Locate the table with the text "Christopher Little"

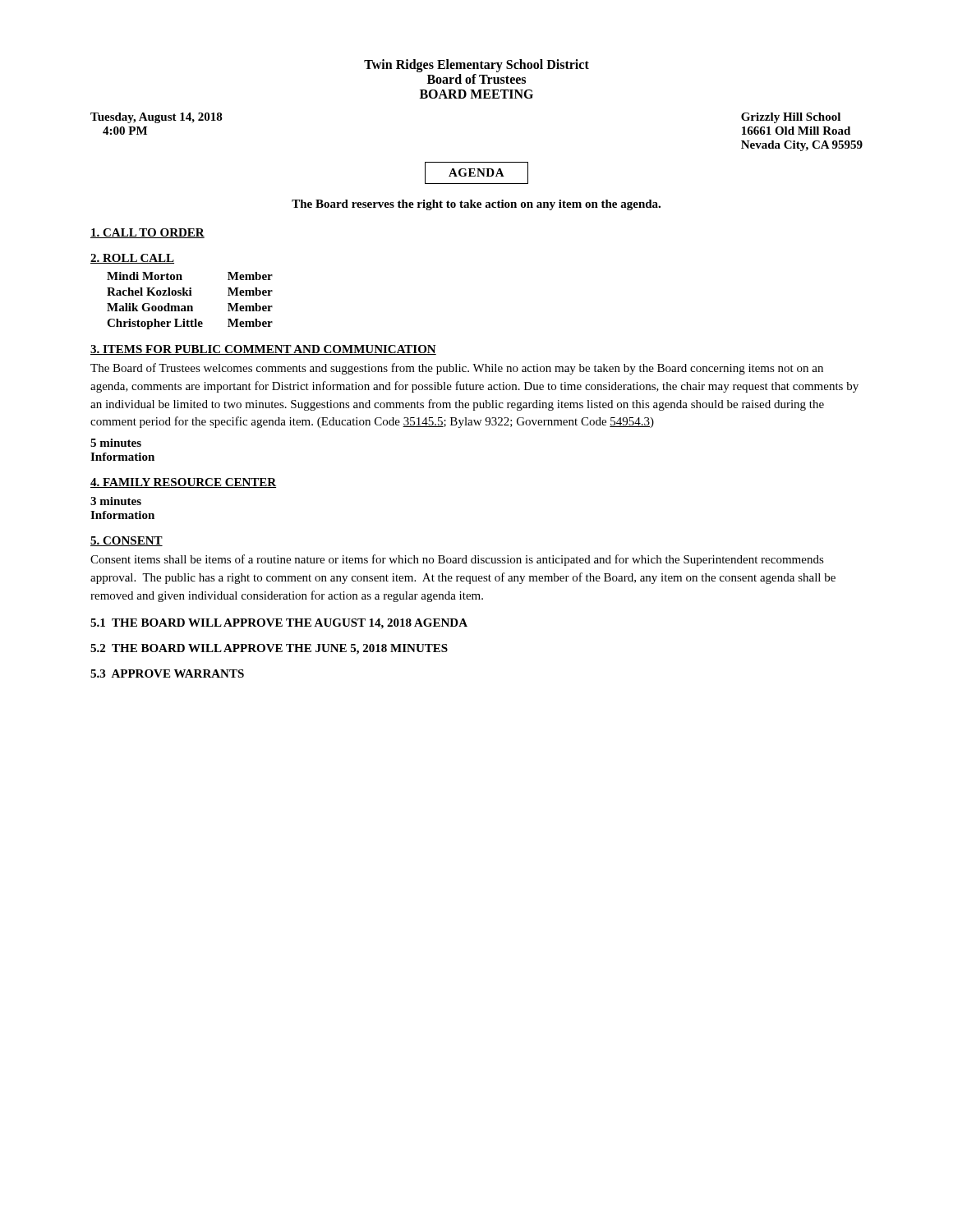tap(476, 300)
